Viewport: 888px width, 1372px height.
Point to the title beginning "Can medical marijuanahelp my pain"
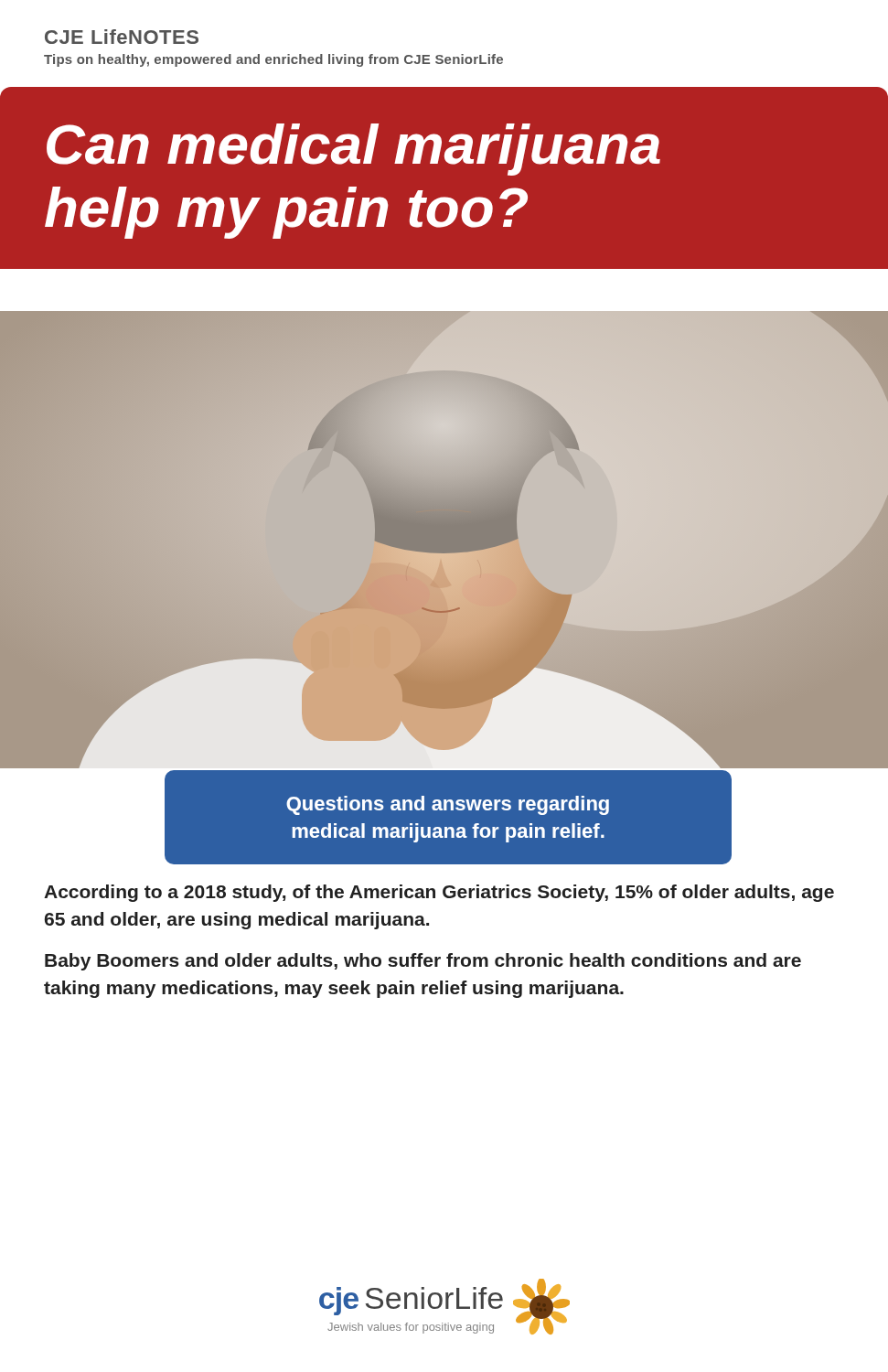point(444,176)
